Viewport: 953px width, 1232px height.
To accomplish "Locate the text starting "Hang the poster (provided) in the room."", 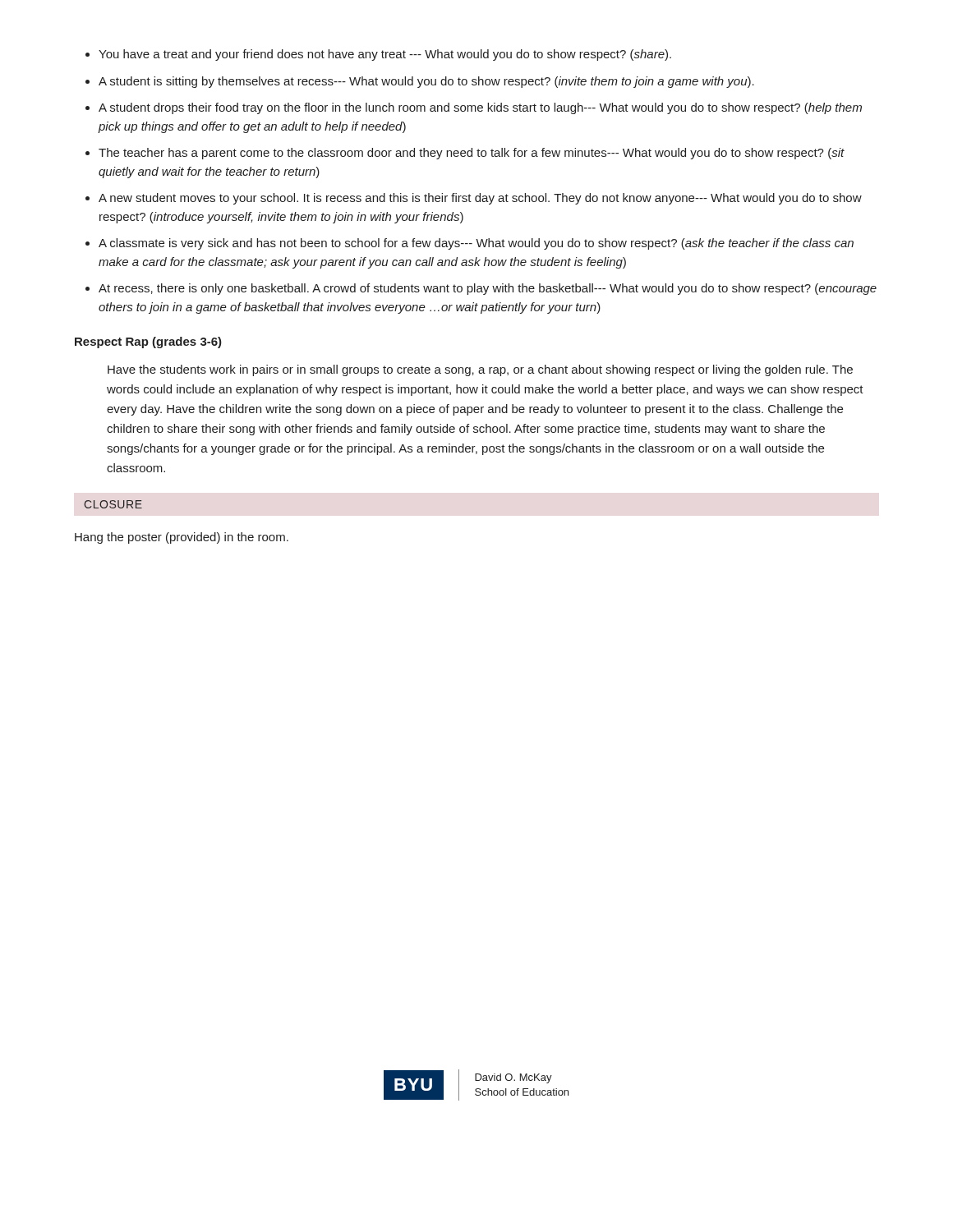I will click(x=181, y=537).
